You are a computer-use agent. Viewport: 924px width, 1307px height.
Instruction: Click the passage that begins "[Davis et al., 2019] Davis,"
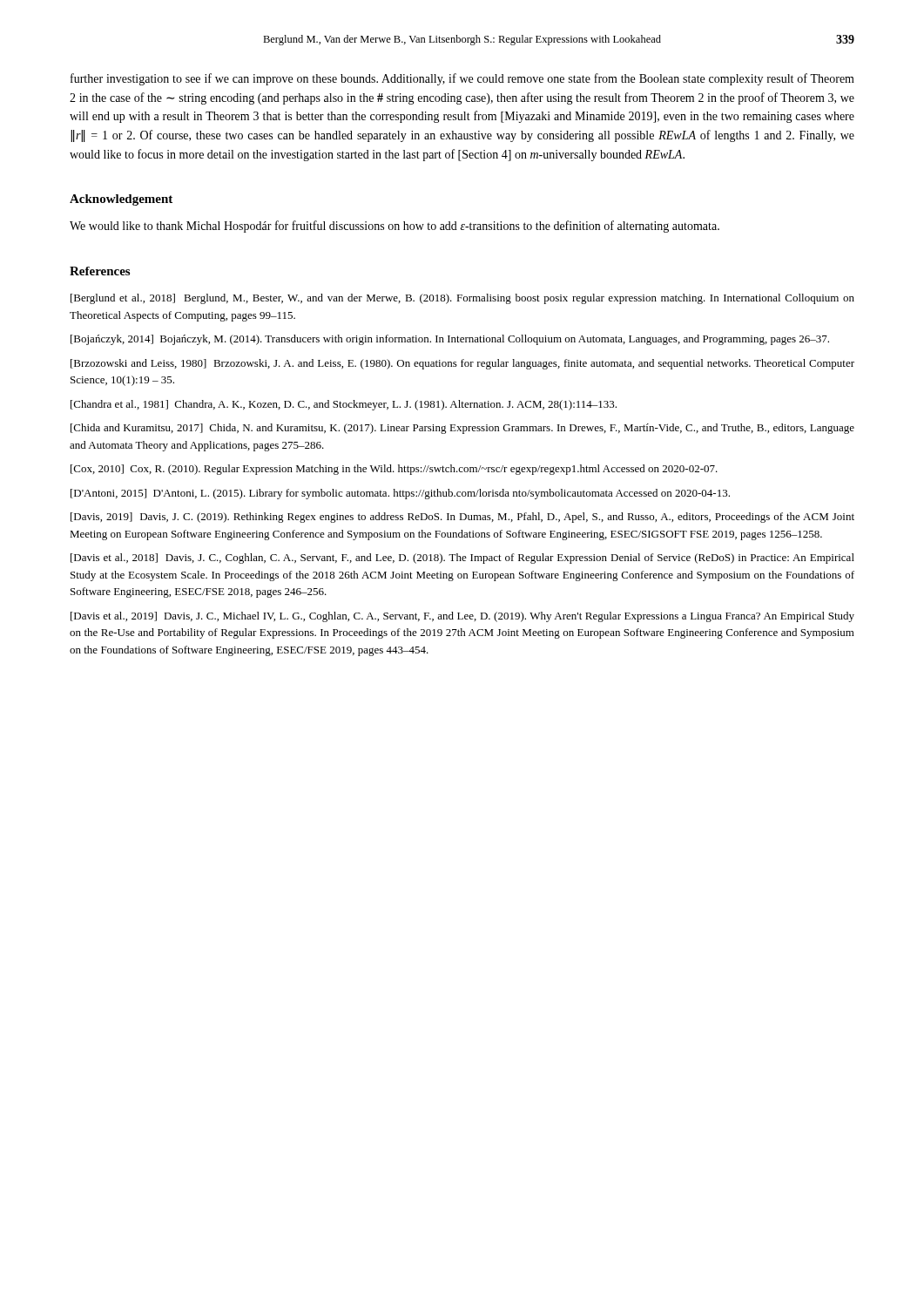[462, 632]
